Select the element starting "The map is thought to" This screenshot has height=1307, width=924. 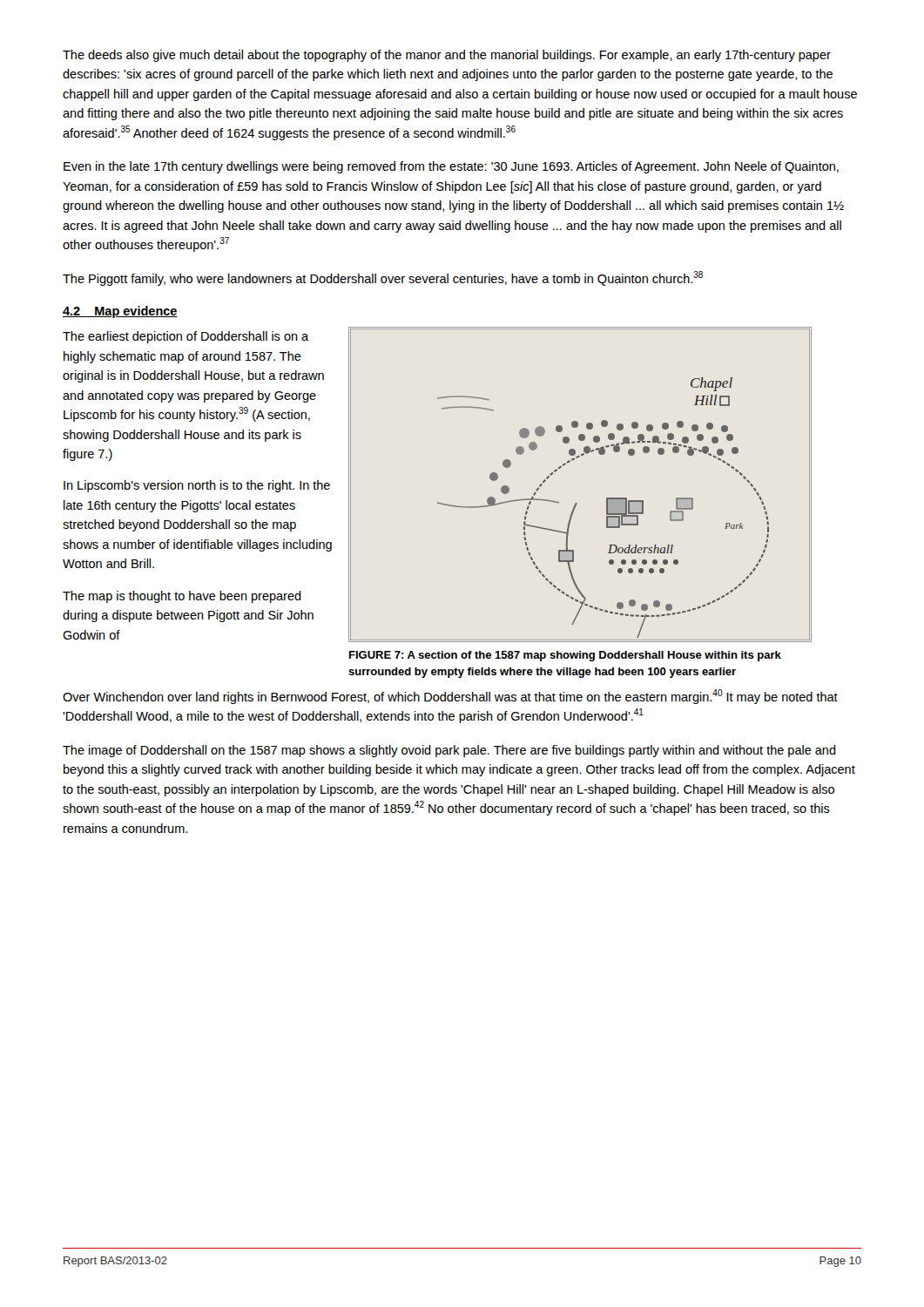click(x=188, y=615)
